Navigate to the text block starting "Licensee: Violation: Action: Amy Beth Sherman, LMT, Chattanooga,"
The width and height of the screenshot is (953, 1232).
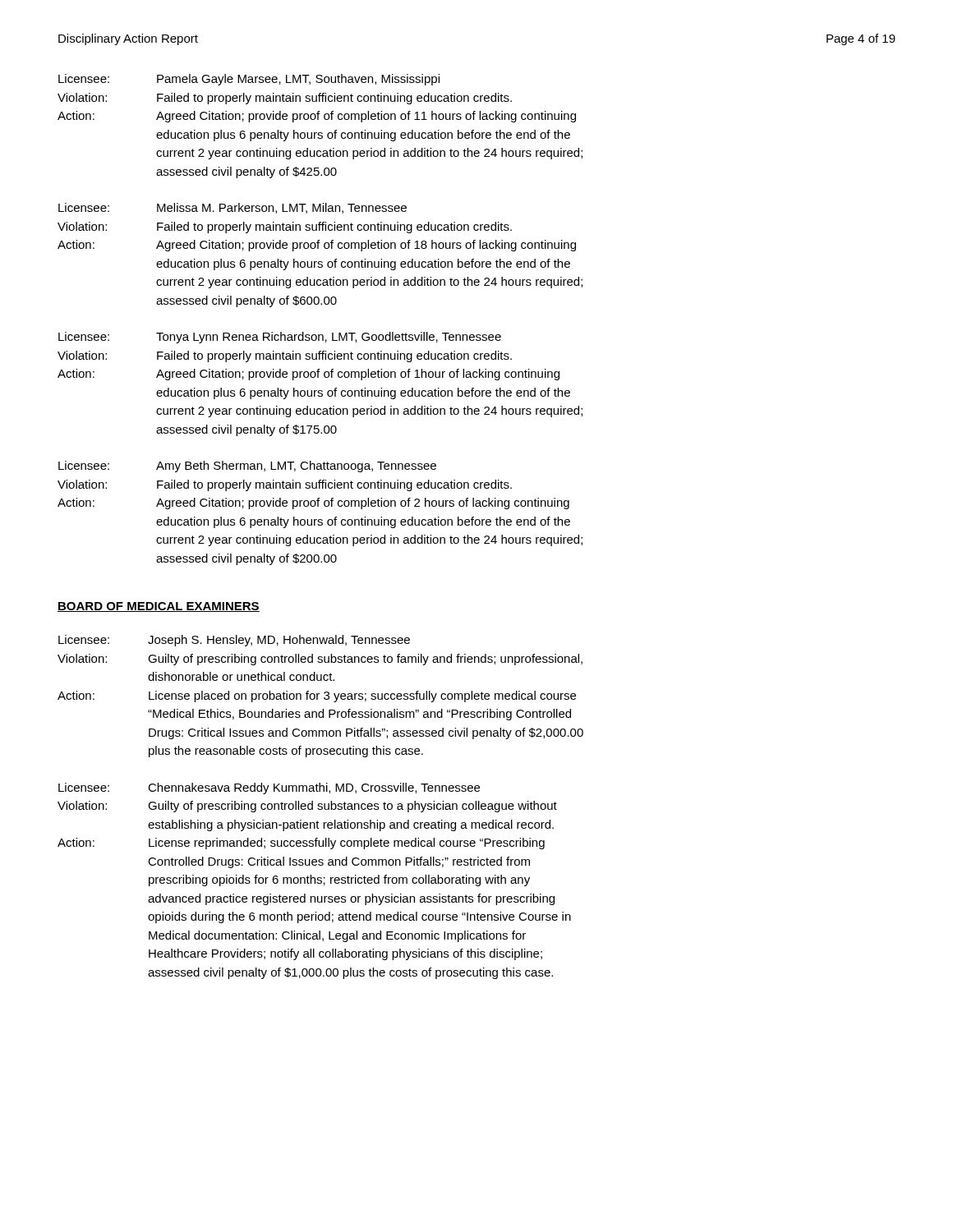pyautogui.click(x=476, y=512)
